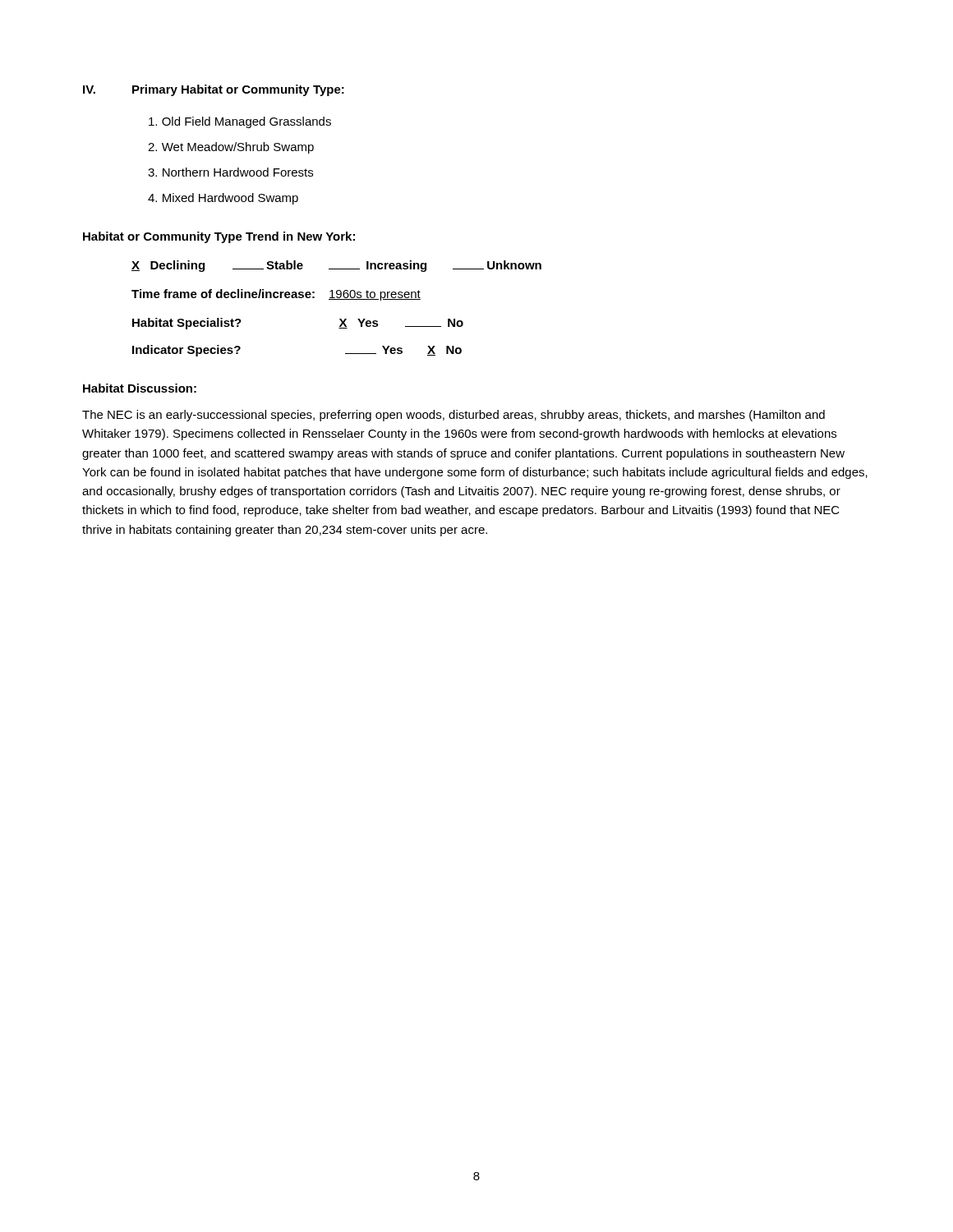Viewport: 953px width, 1232px height.
Task: Click on the list item that reads "2. Wet Meadow/Shrub Swamp"
Action: click(x=231, y=147)
